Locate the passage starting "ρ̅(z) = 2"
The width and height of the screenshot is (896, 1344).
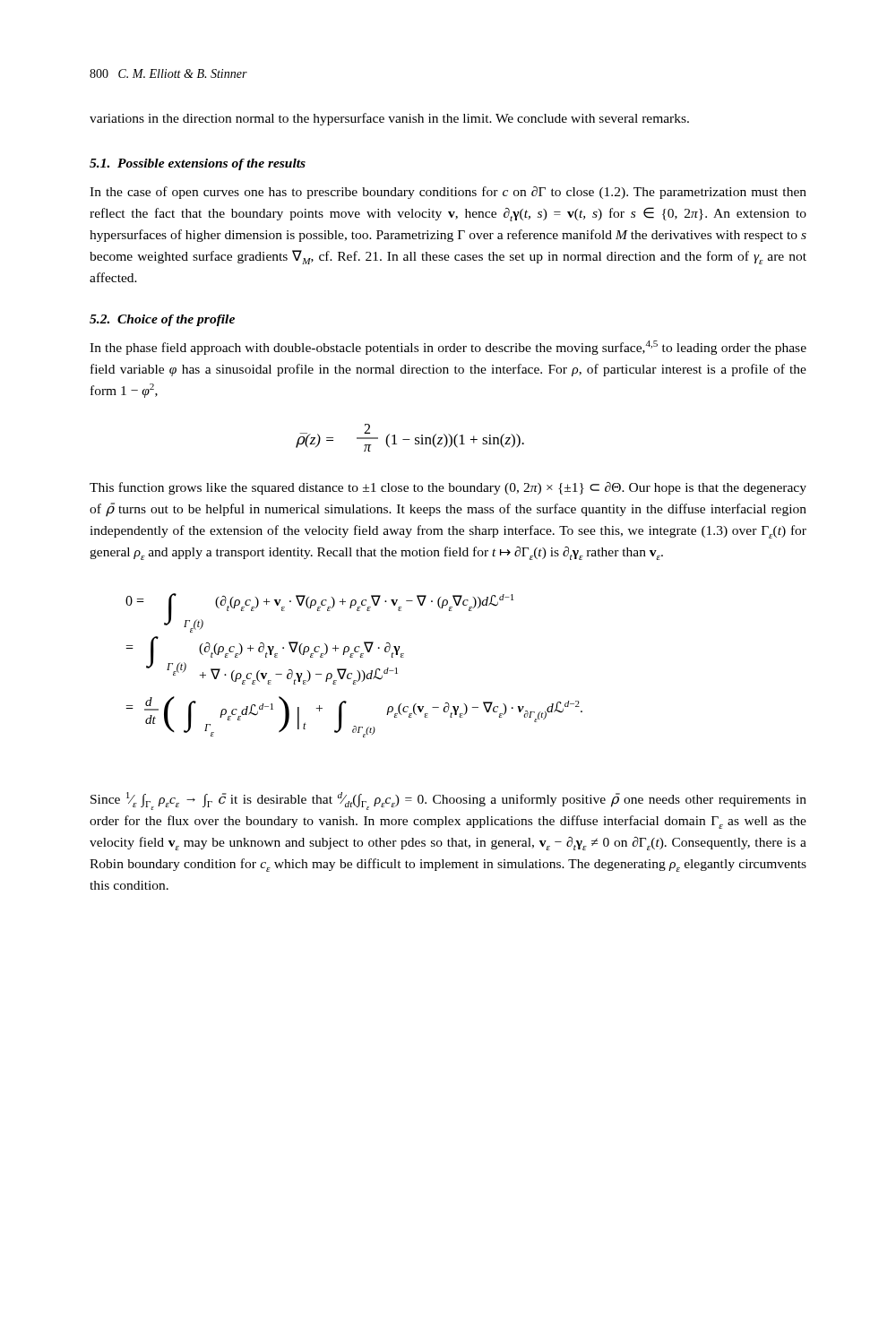tap(448, 439)
